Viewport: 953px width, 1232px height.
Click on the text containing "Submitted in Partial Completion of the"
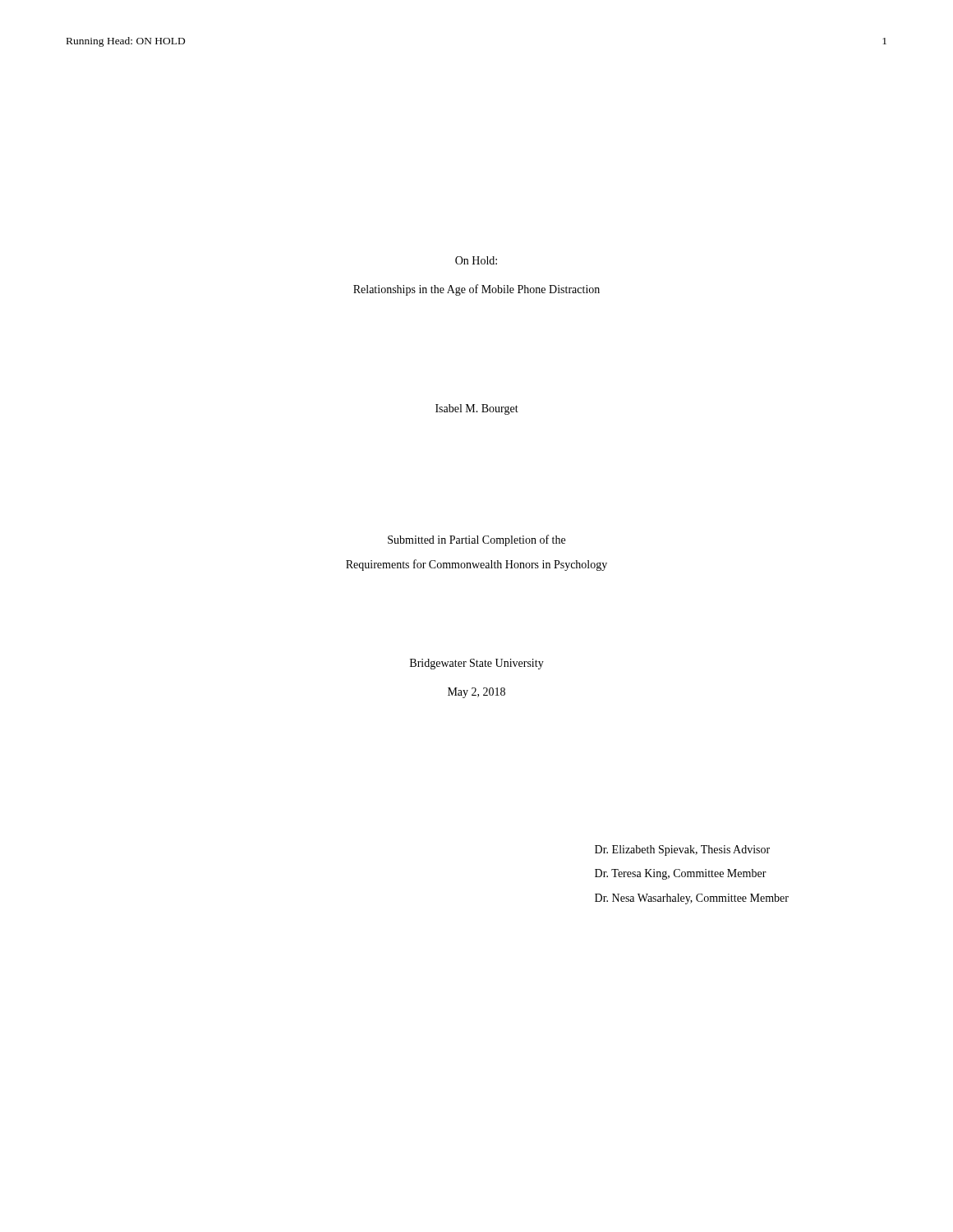(x=476, y=540)
